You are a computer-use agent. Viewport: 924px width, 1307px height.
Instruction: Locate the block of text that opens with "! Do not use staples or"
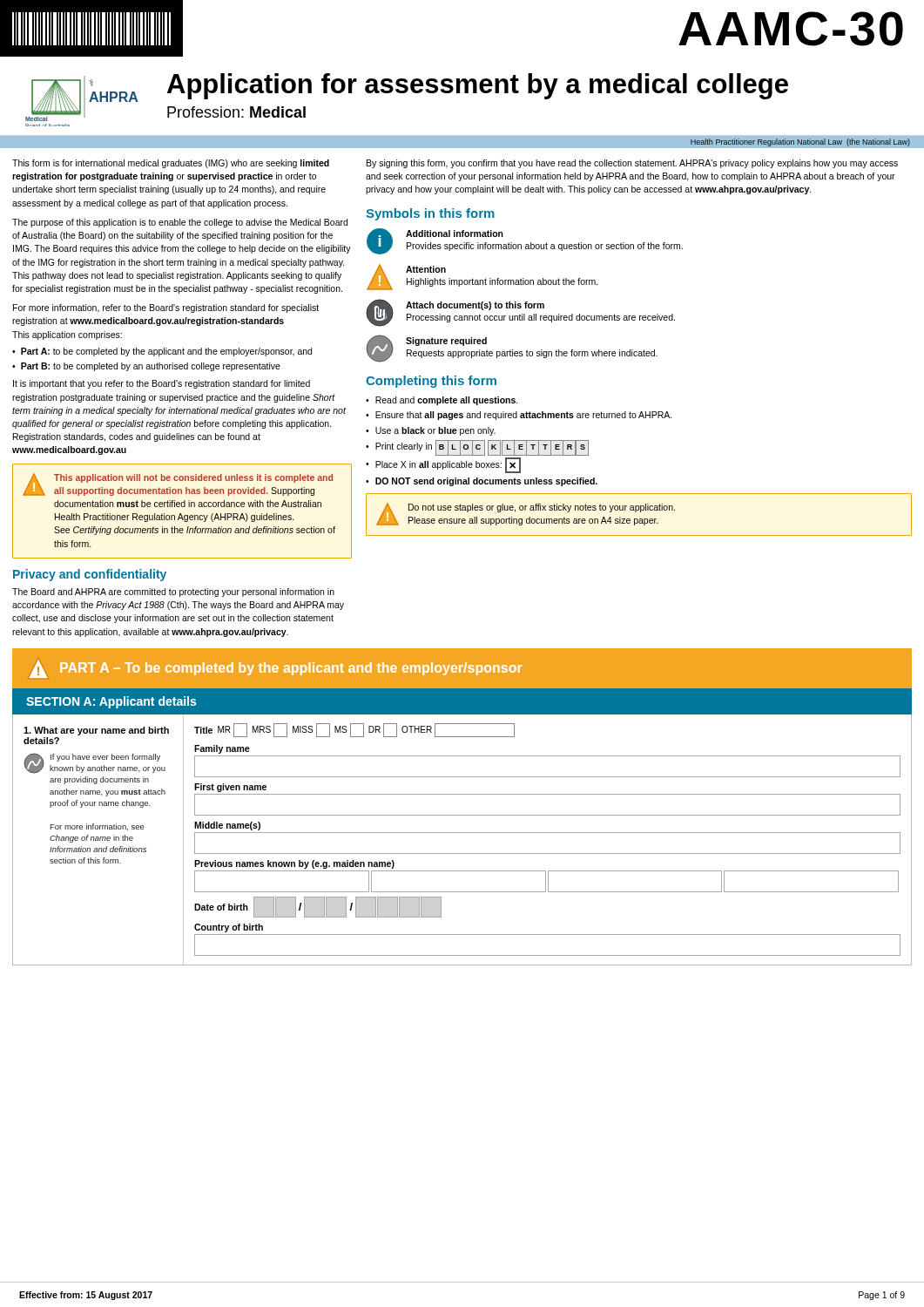[526, 514]
